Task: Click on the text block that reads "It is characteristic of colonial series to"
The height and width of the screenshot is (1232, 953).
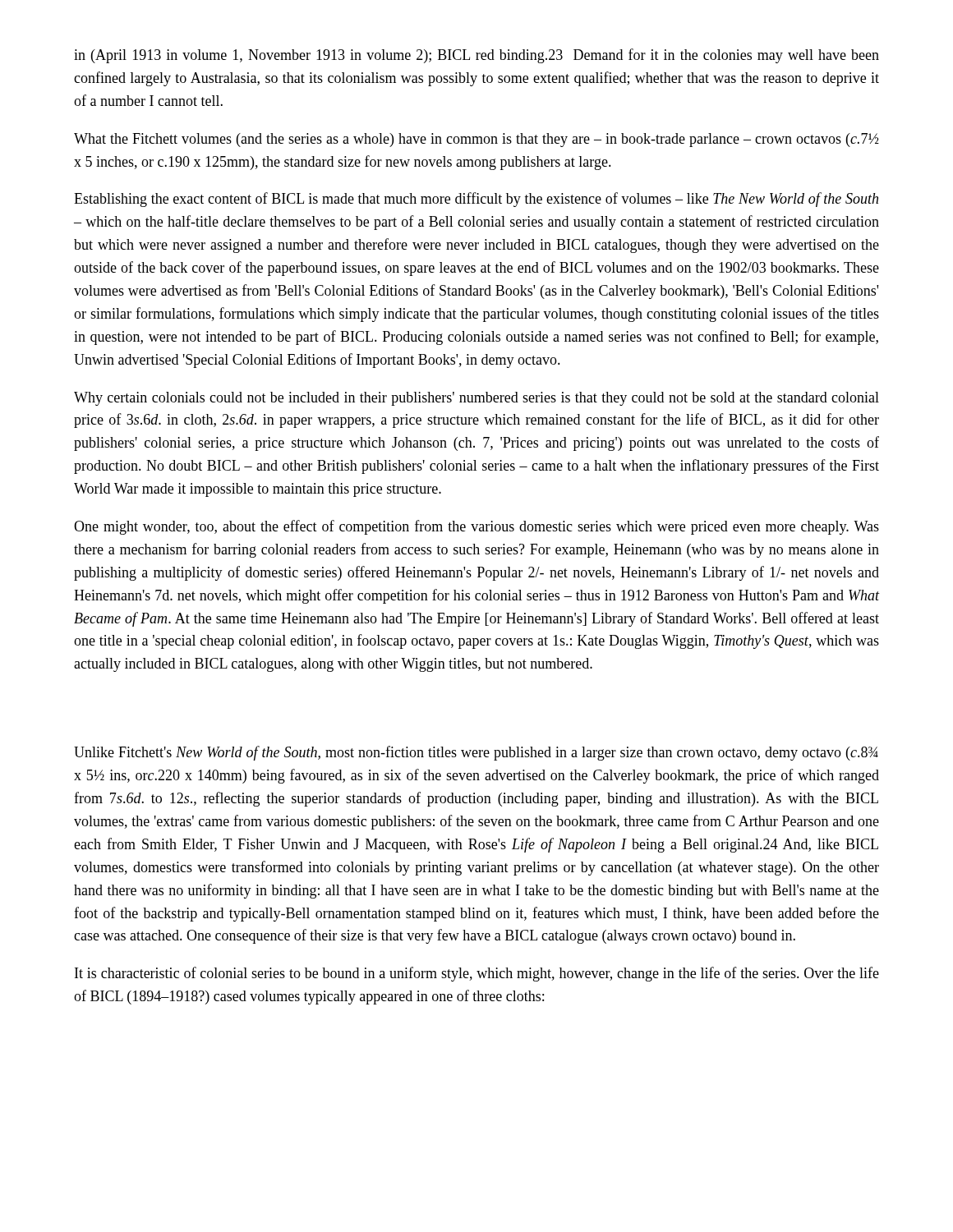Action: (x=476, y=985)
